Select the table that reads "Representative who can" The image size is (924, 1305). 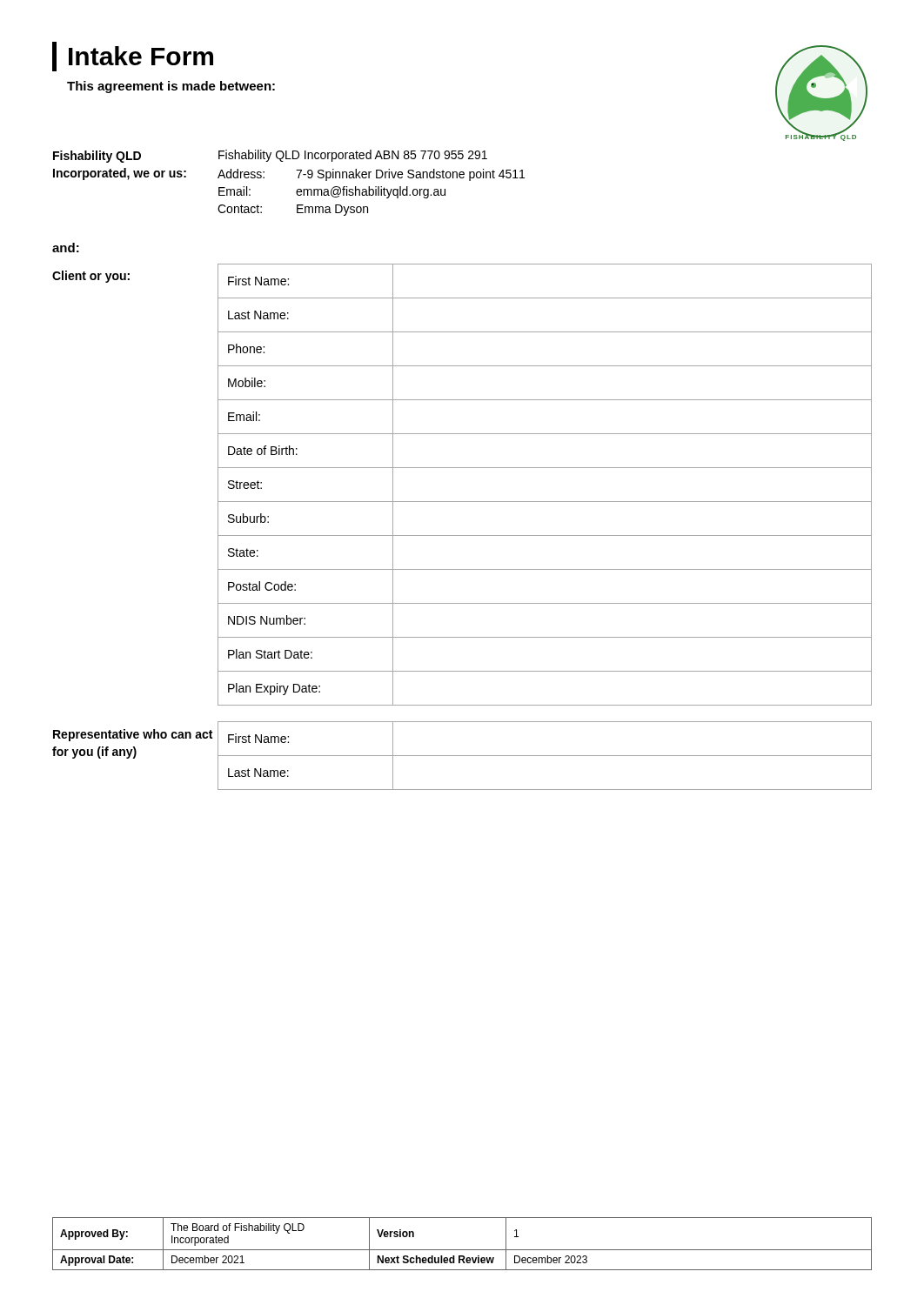coord(462,756)
